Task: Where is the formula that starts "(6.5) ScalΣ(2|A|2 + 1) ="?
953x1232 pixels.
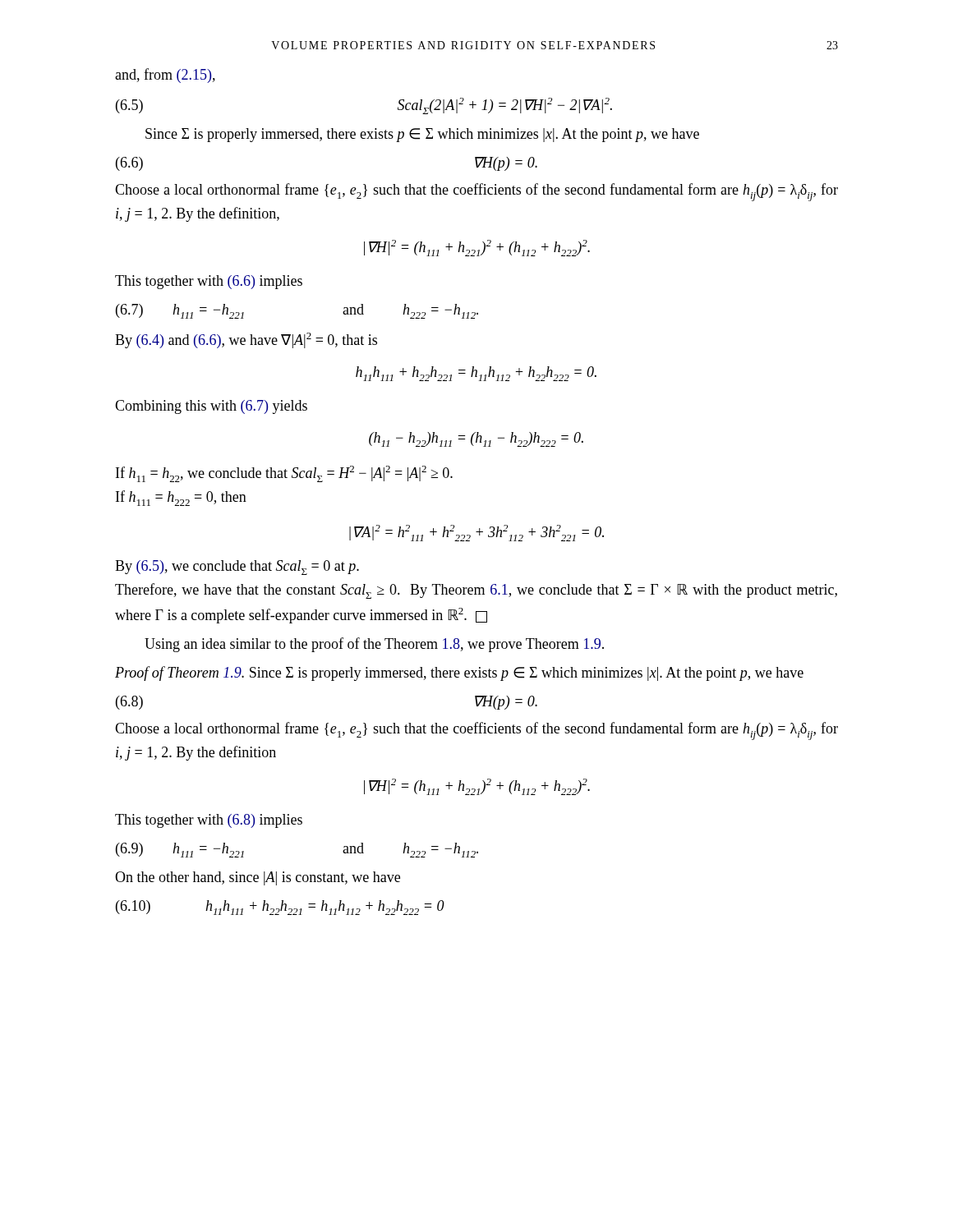Action: [476, 106]
